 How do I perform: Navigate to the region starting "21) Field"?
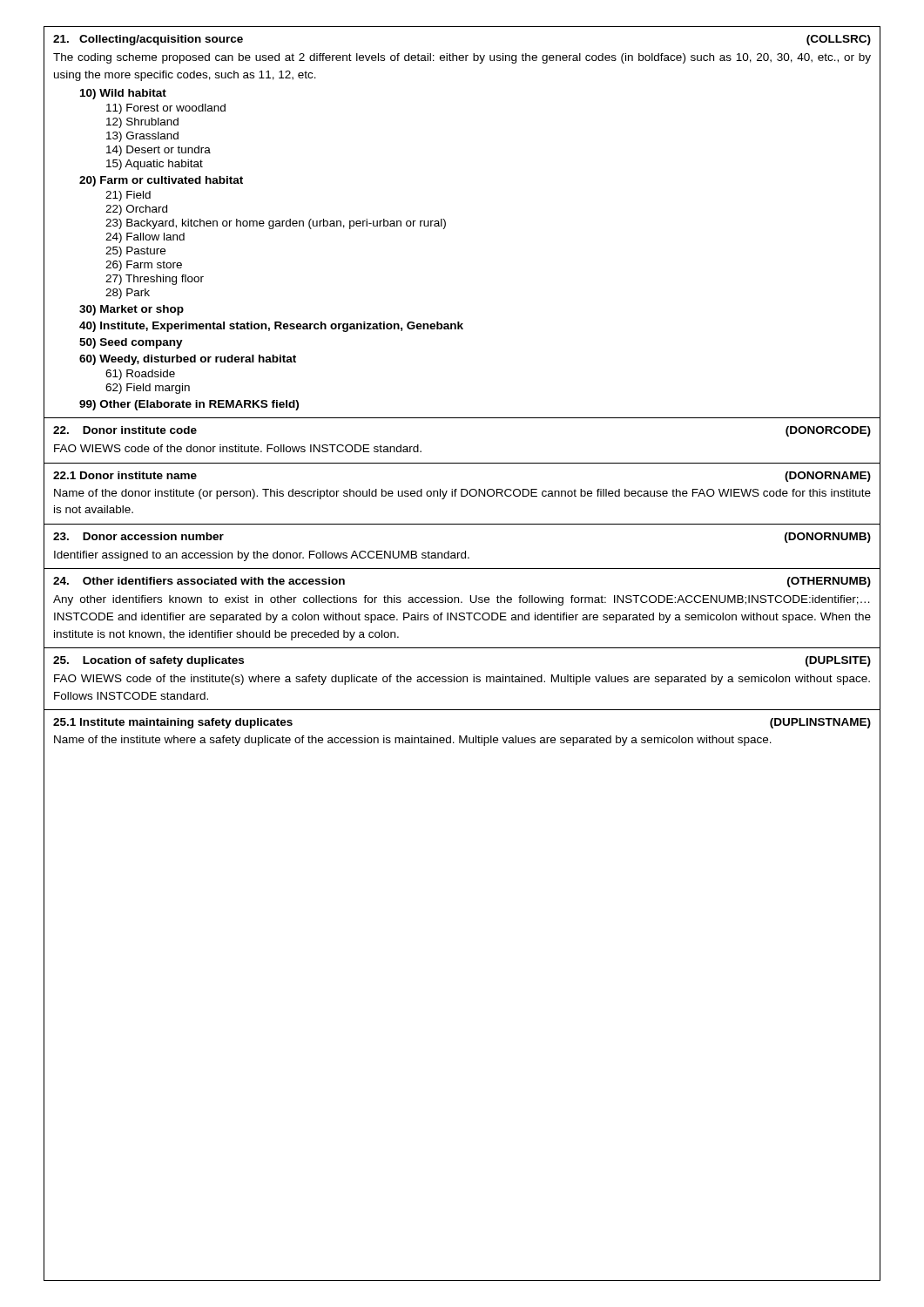click(x=128, y=195)
